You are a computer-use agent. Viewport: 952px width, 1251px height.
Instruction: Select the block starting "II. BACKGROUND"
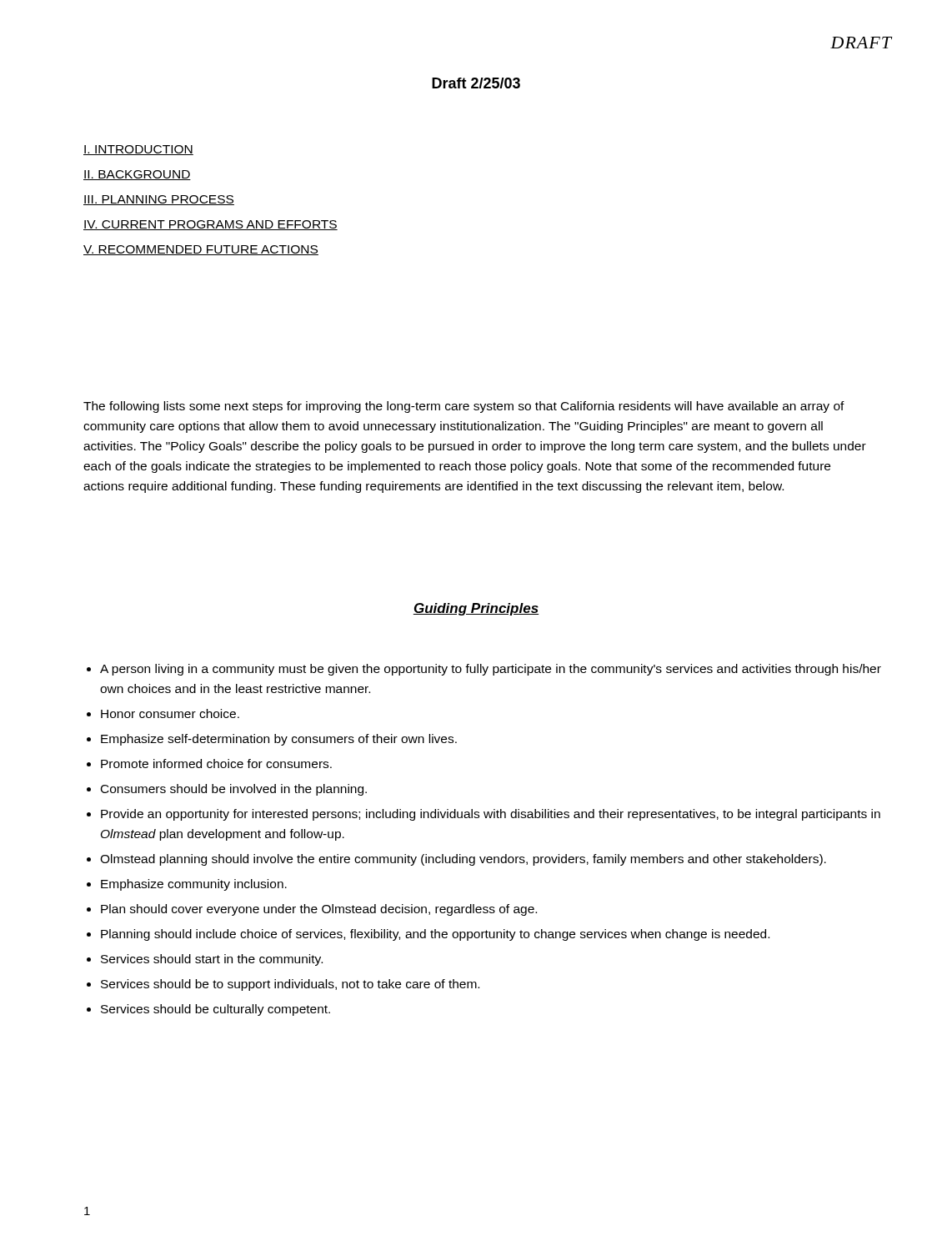(137, 174)
